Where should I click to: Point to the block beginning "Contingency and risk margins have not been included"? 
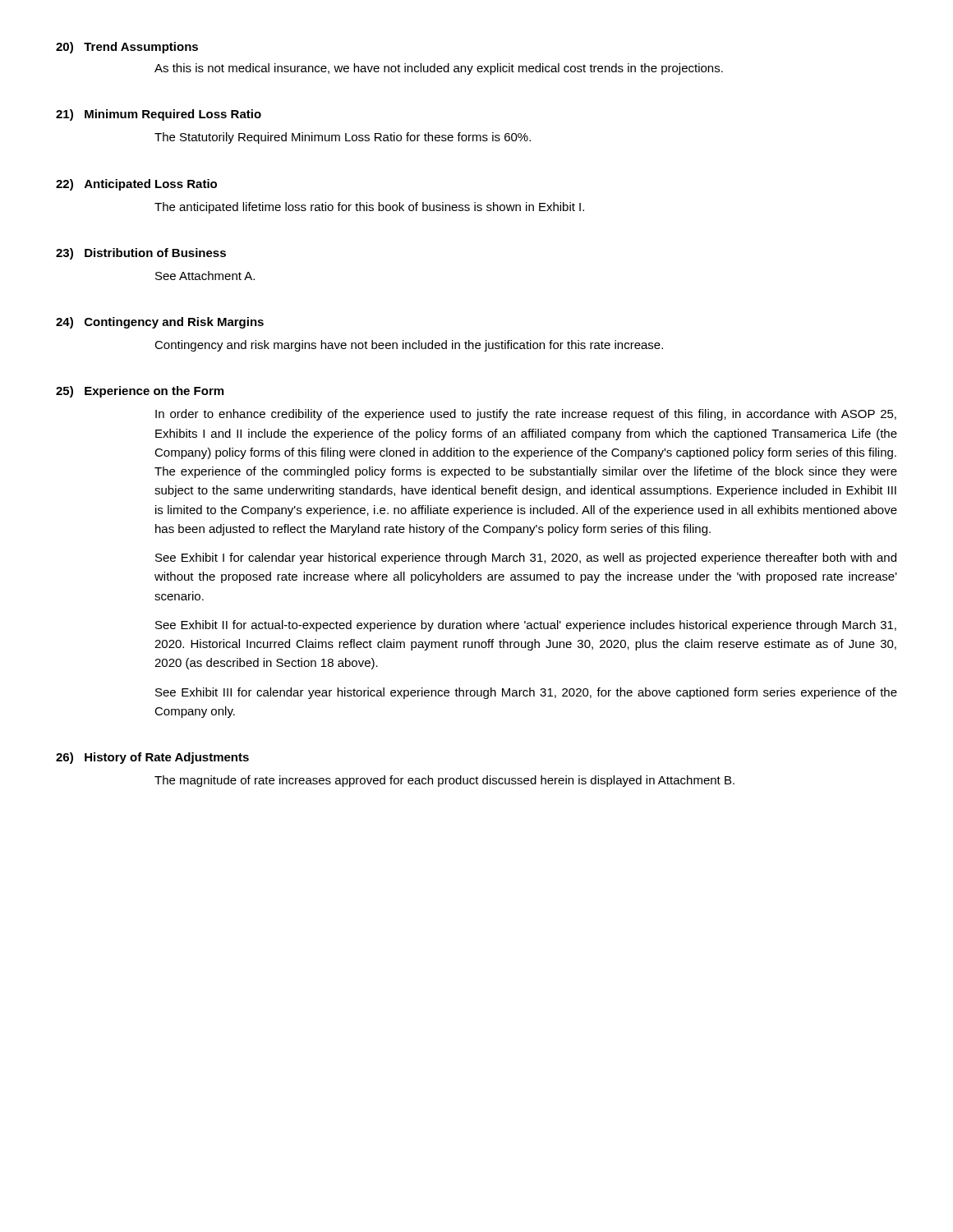click(409, 345)
